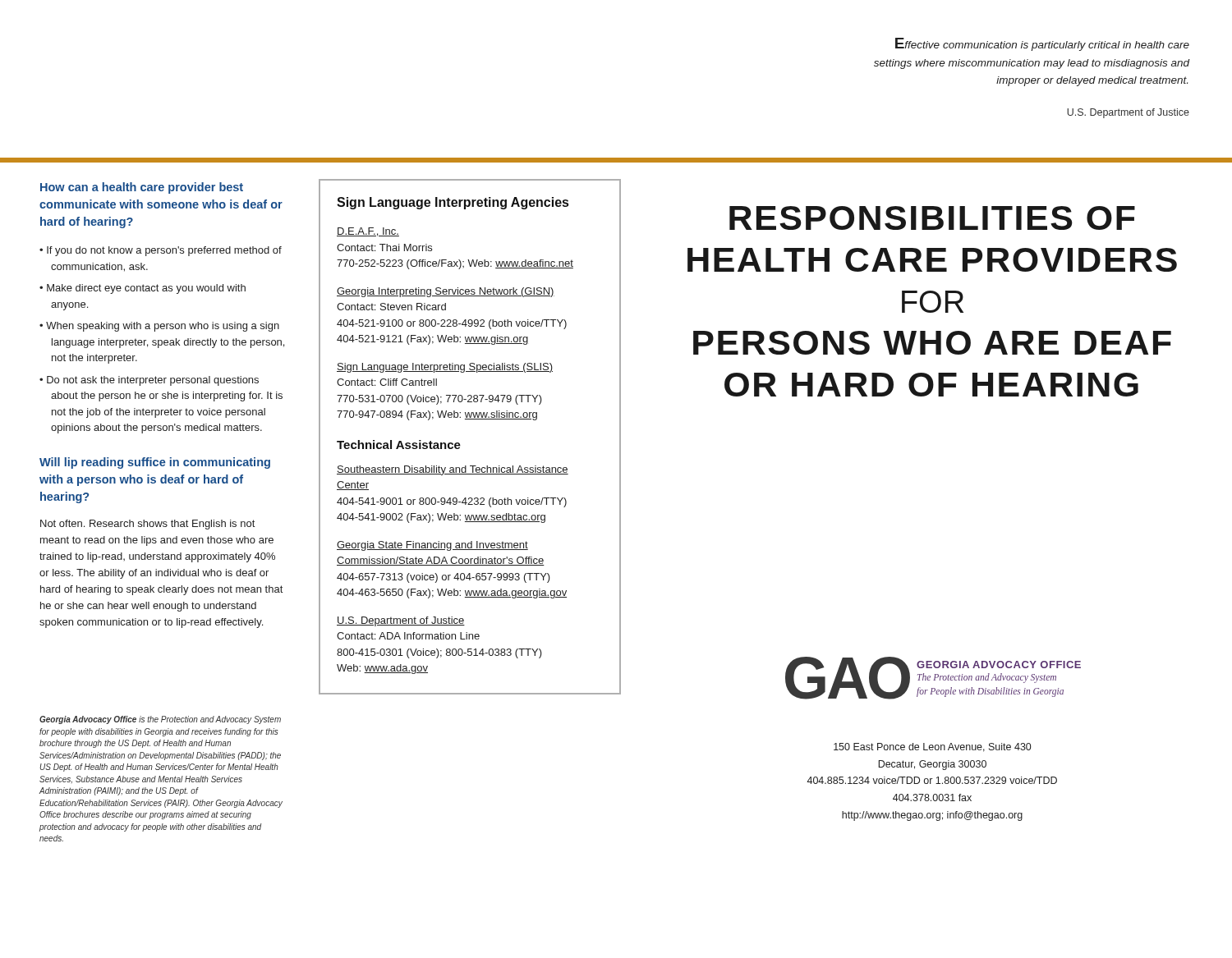Image resolution: width=1232 pixels, height=958 pixels.
Task: Locate the block of text that opens with "Georgia Interpreting Services Network"
Action: [452, 315]
